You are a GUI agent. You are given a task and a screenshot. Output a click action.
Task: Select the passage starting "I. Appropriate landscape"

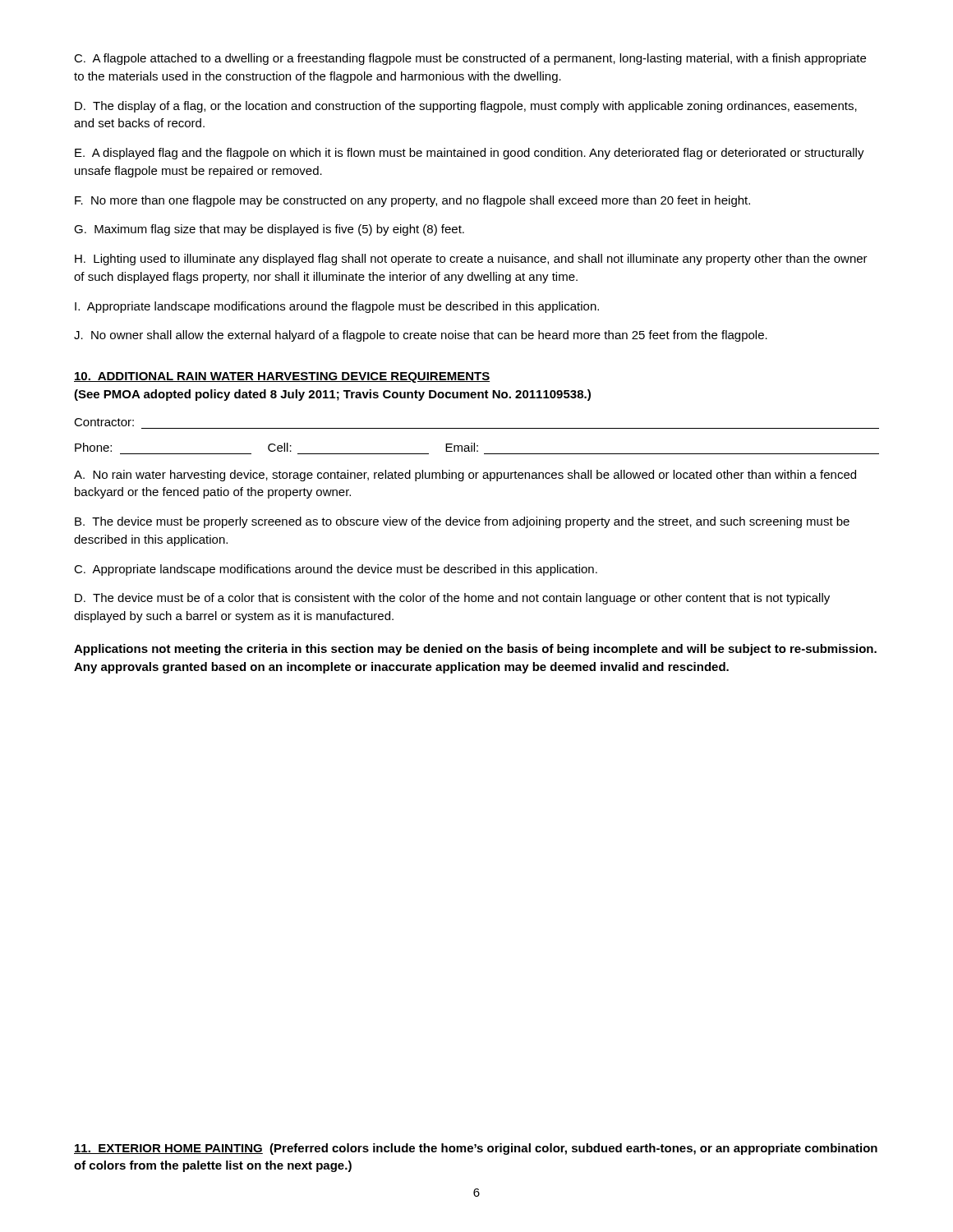[337, 306]
